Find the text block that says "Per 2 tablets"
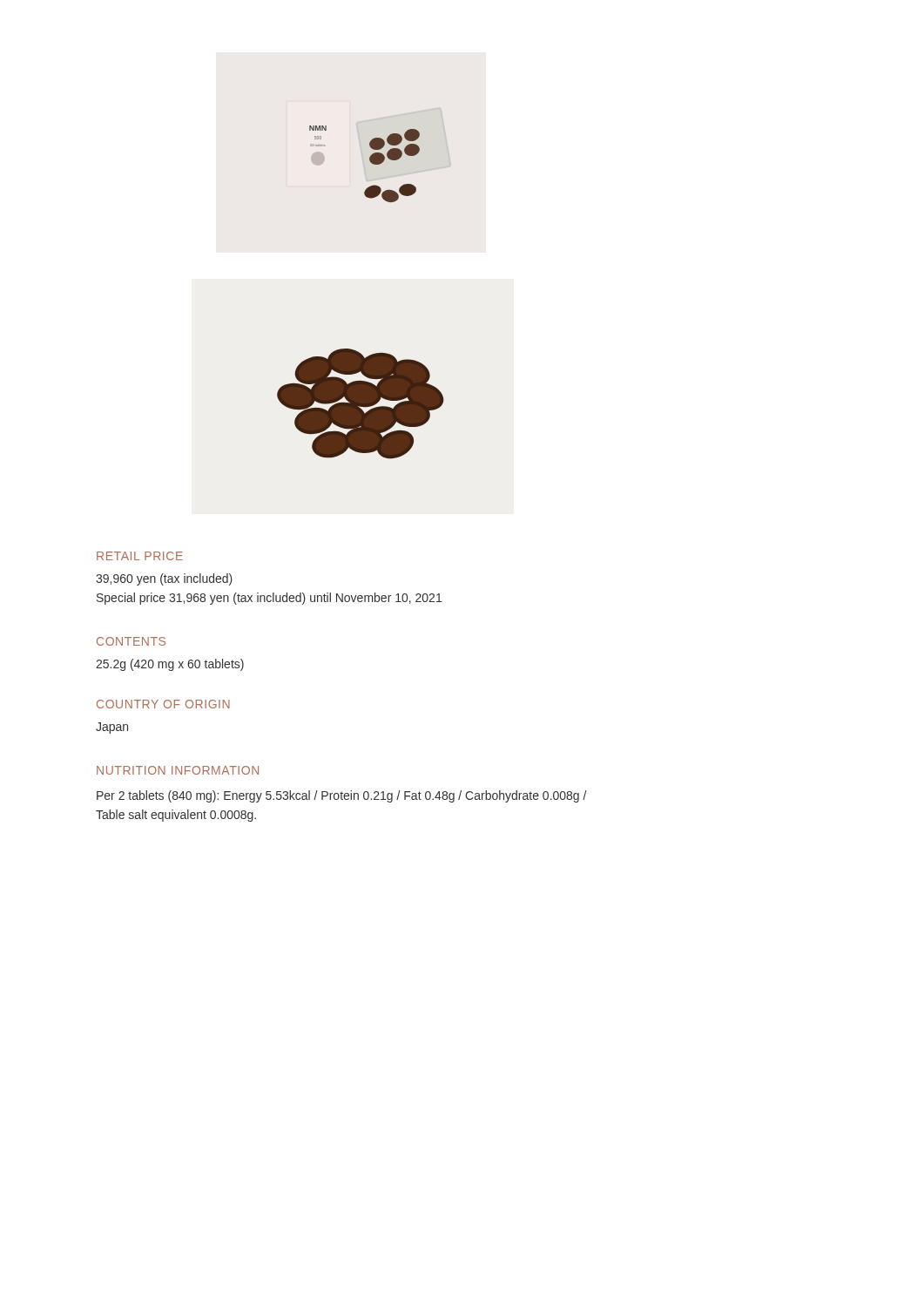The image size is (924, 1307). coord(341,805)
